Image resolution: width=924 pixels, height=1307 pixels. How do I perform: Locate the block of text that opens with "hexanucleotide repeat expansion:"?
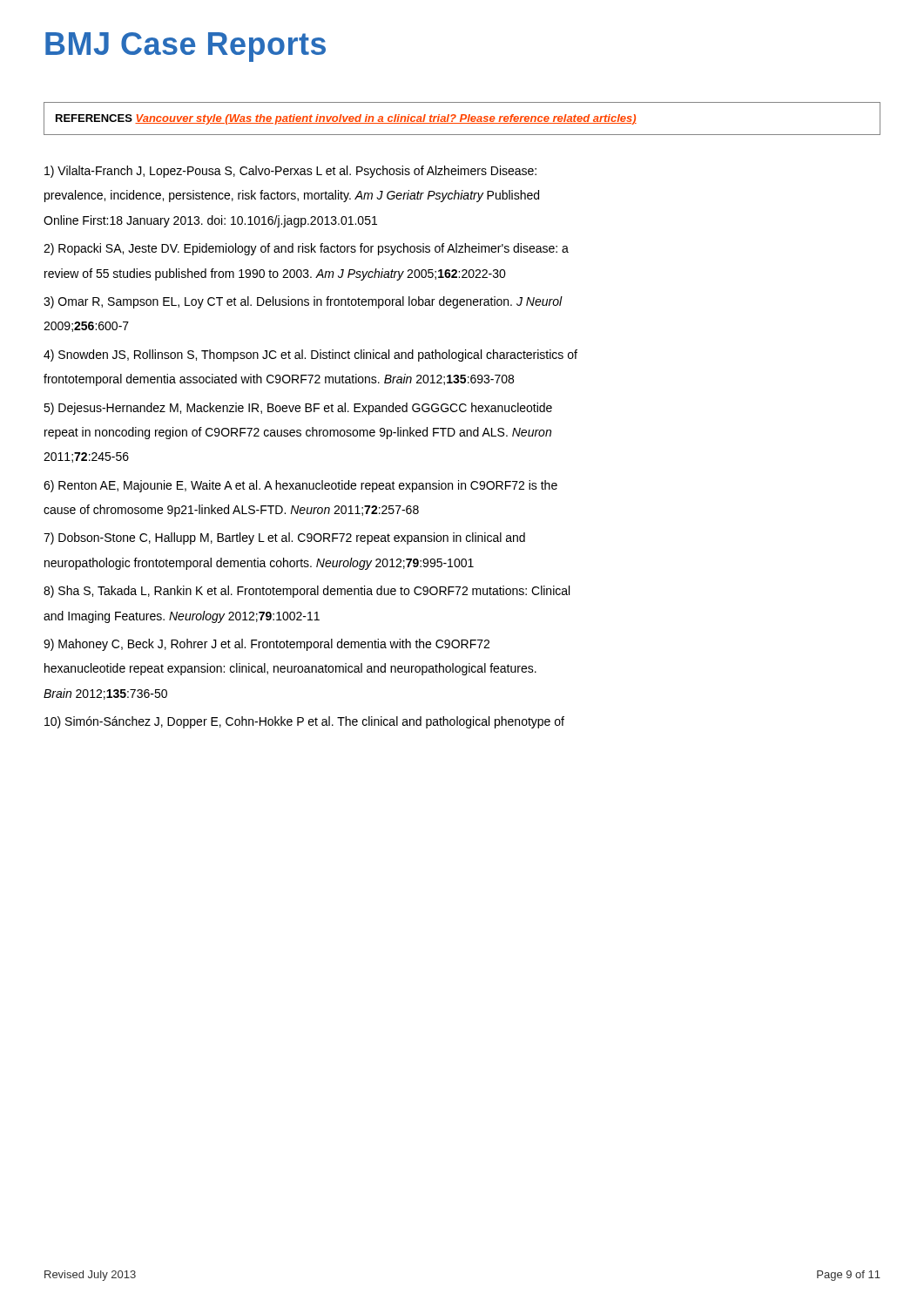coord(290,669)
